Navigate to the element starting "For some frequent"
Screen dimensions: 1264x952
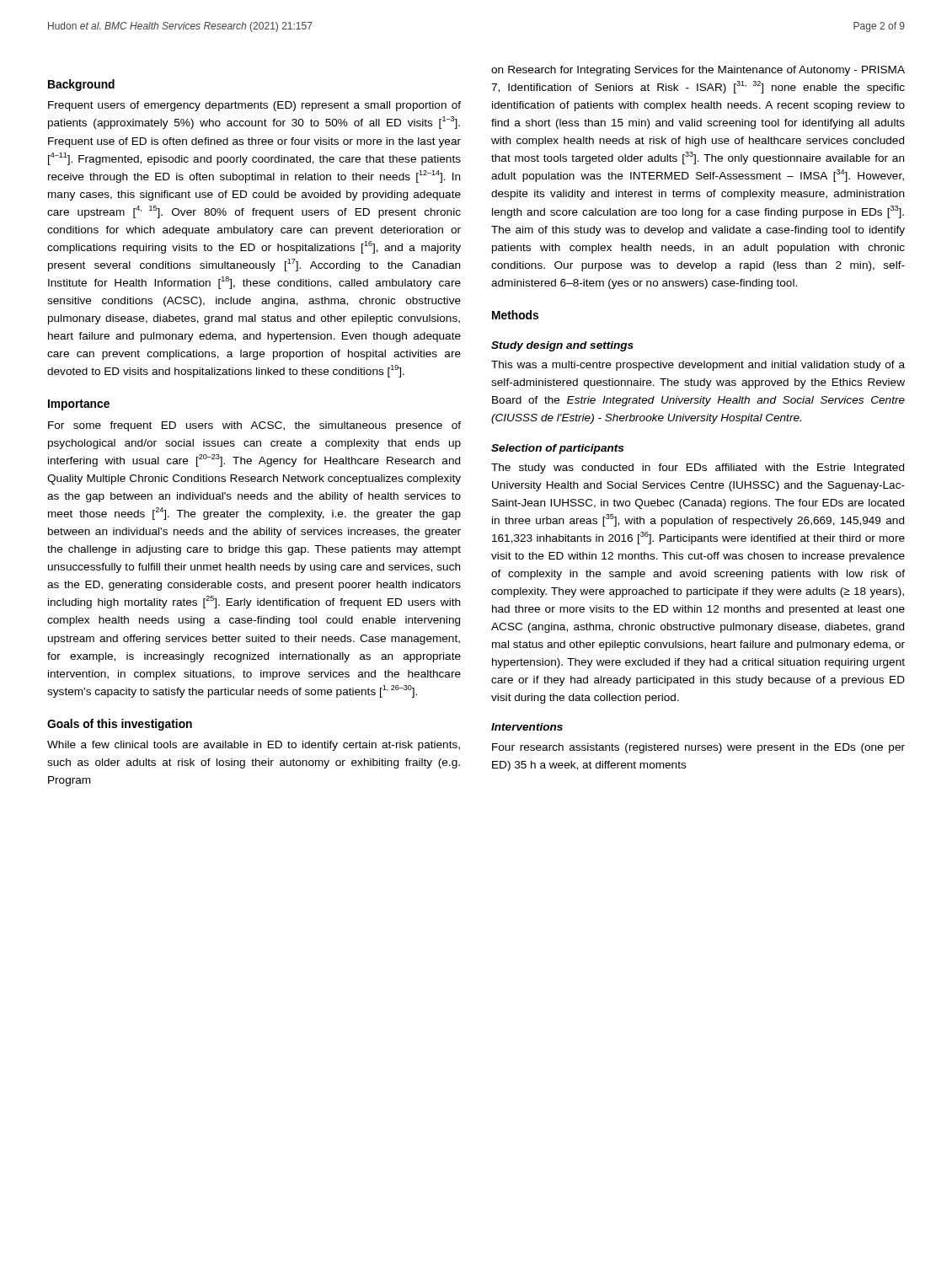(254, 558)
